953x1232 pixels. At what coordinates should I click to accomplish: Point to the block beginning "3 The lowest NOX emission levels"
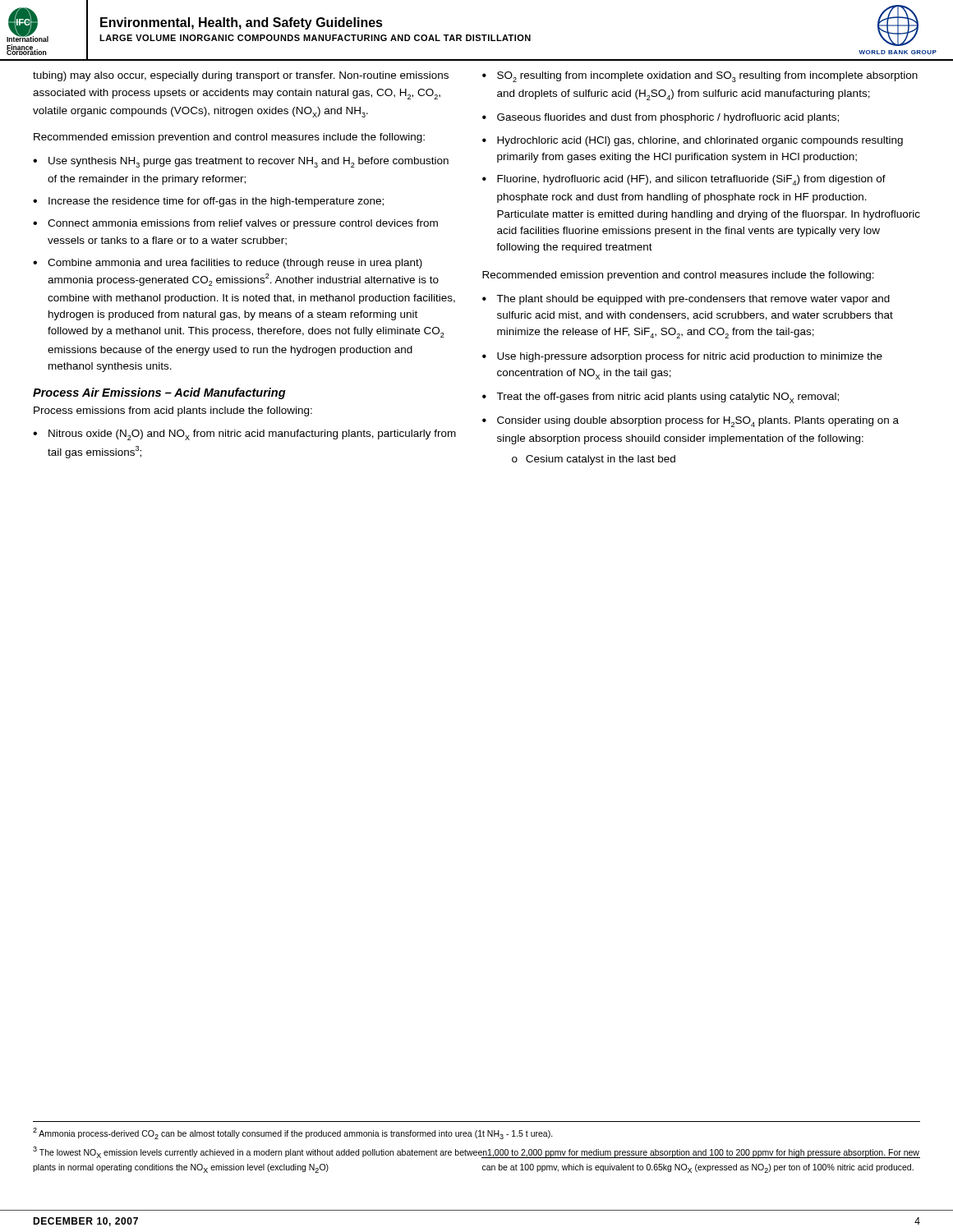[x=476, y=1160]
